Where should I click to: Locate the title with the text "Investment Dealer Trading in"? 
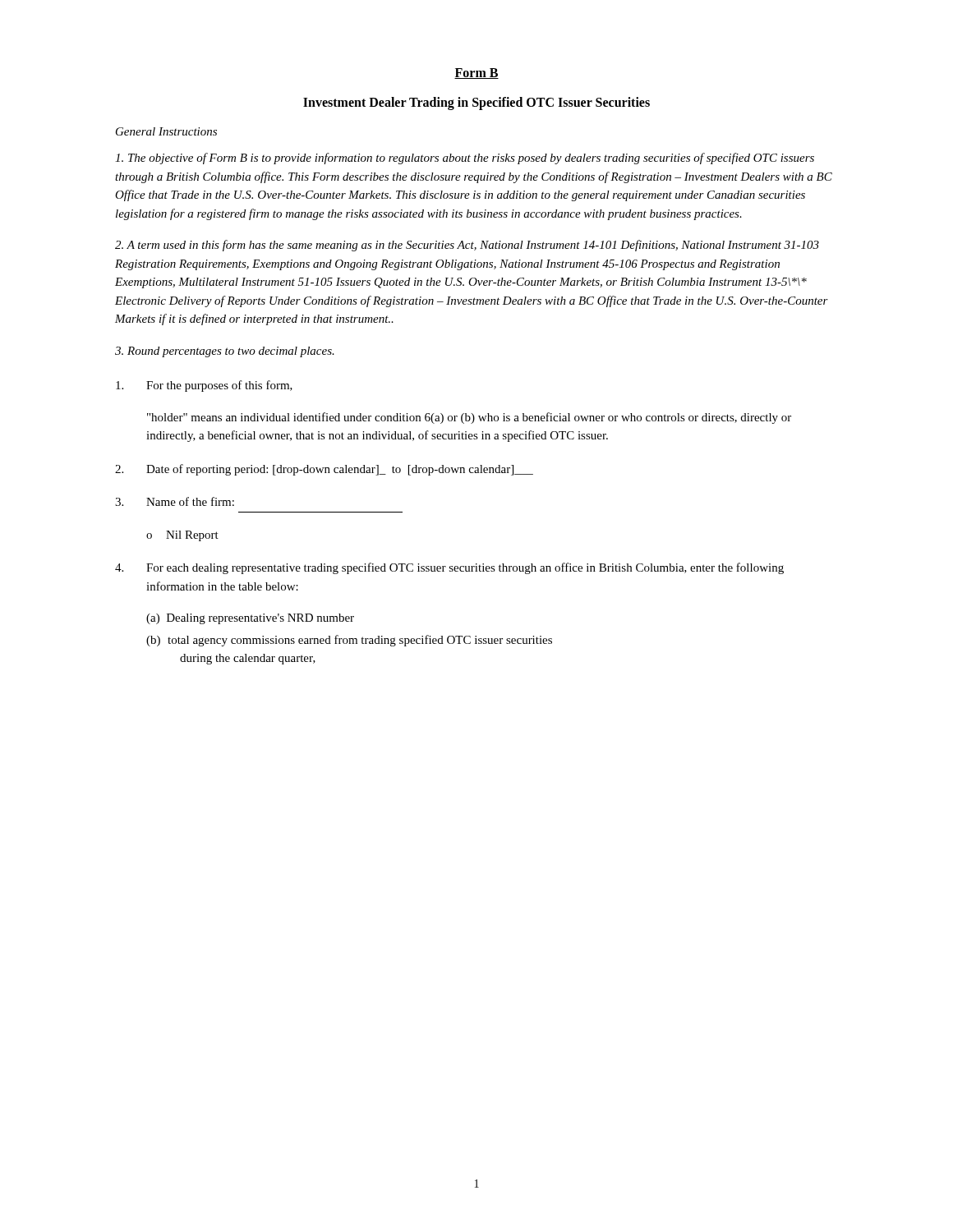point(476,103)
